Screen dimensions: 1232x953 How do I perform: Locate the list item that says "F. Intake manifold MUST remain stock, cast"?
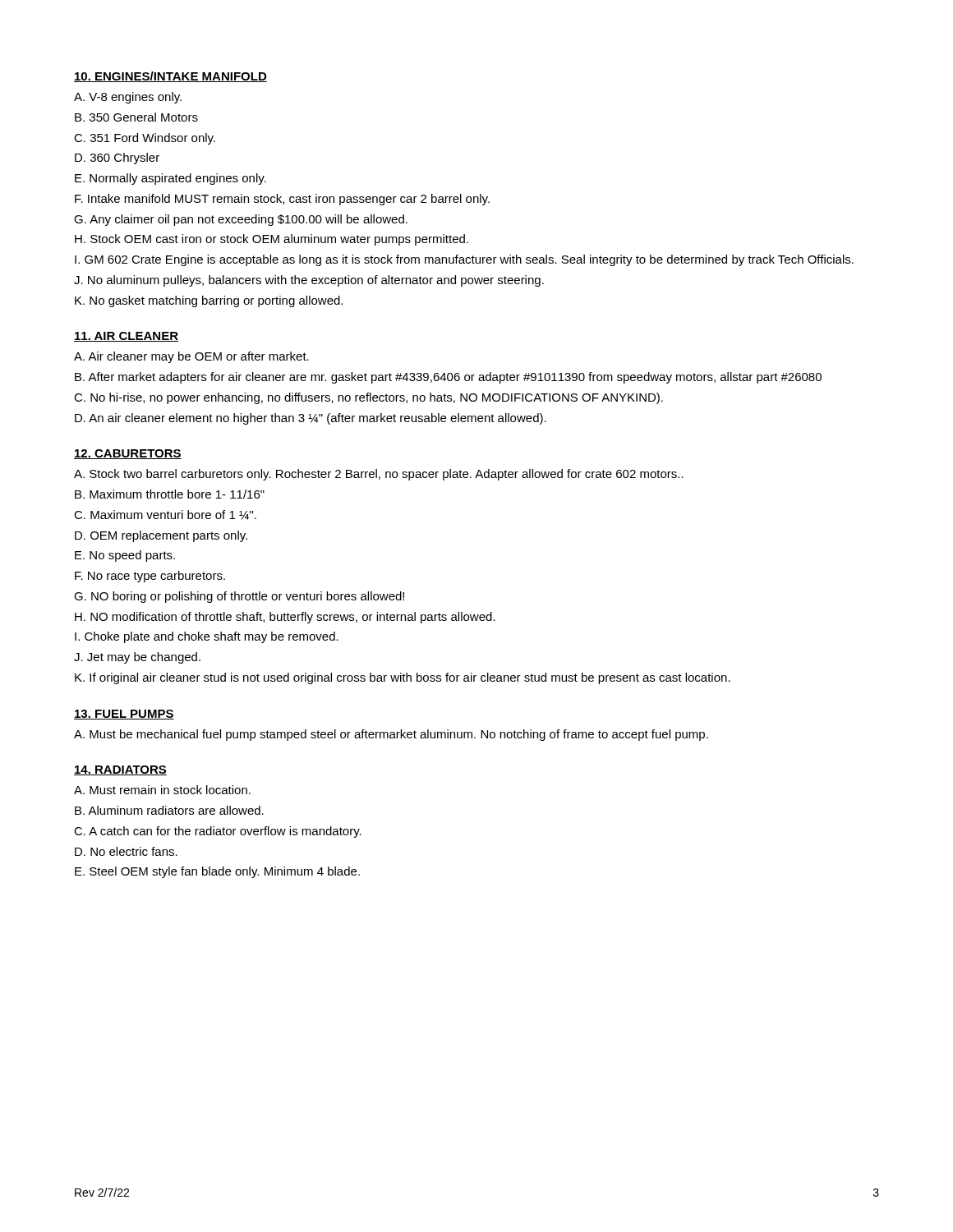282,198
